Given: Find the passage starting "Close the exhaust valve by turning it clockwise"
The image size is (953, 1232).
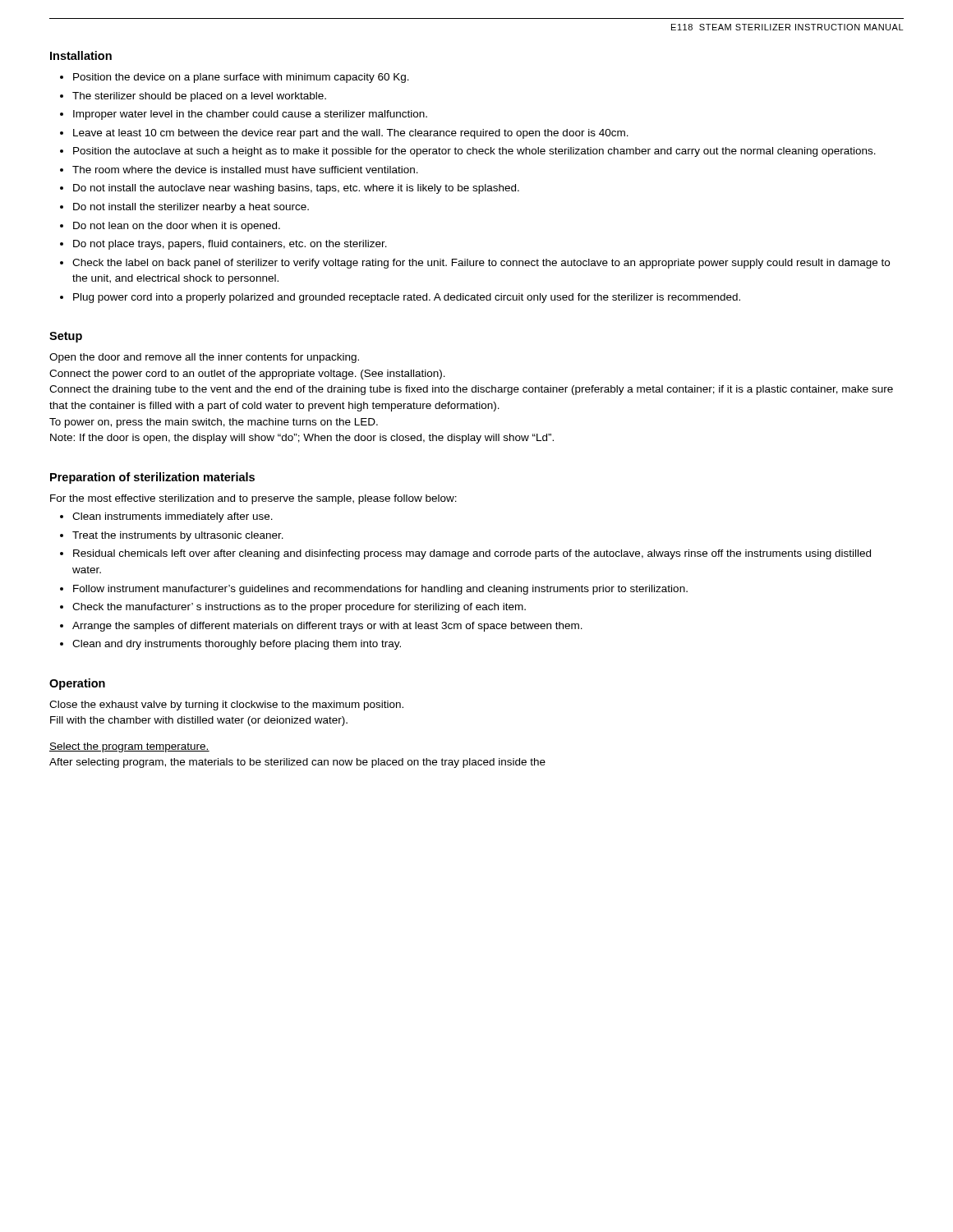Looking at the screenshot, I should (227, 712).
